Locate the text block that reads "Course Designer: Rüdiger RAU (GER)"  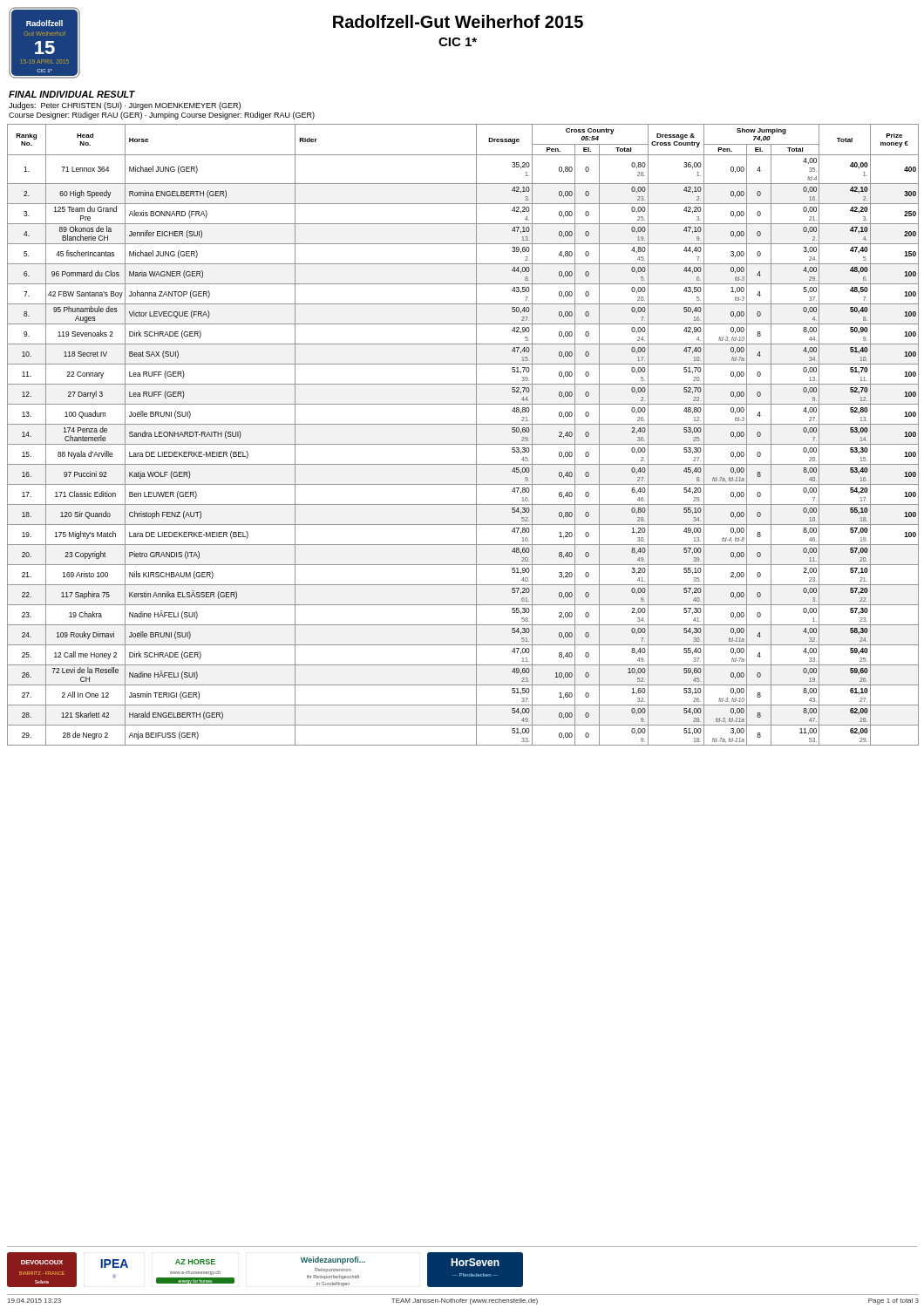tap(162, 115)
